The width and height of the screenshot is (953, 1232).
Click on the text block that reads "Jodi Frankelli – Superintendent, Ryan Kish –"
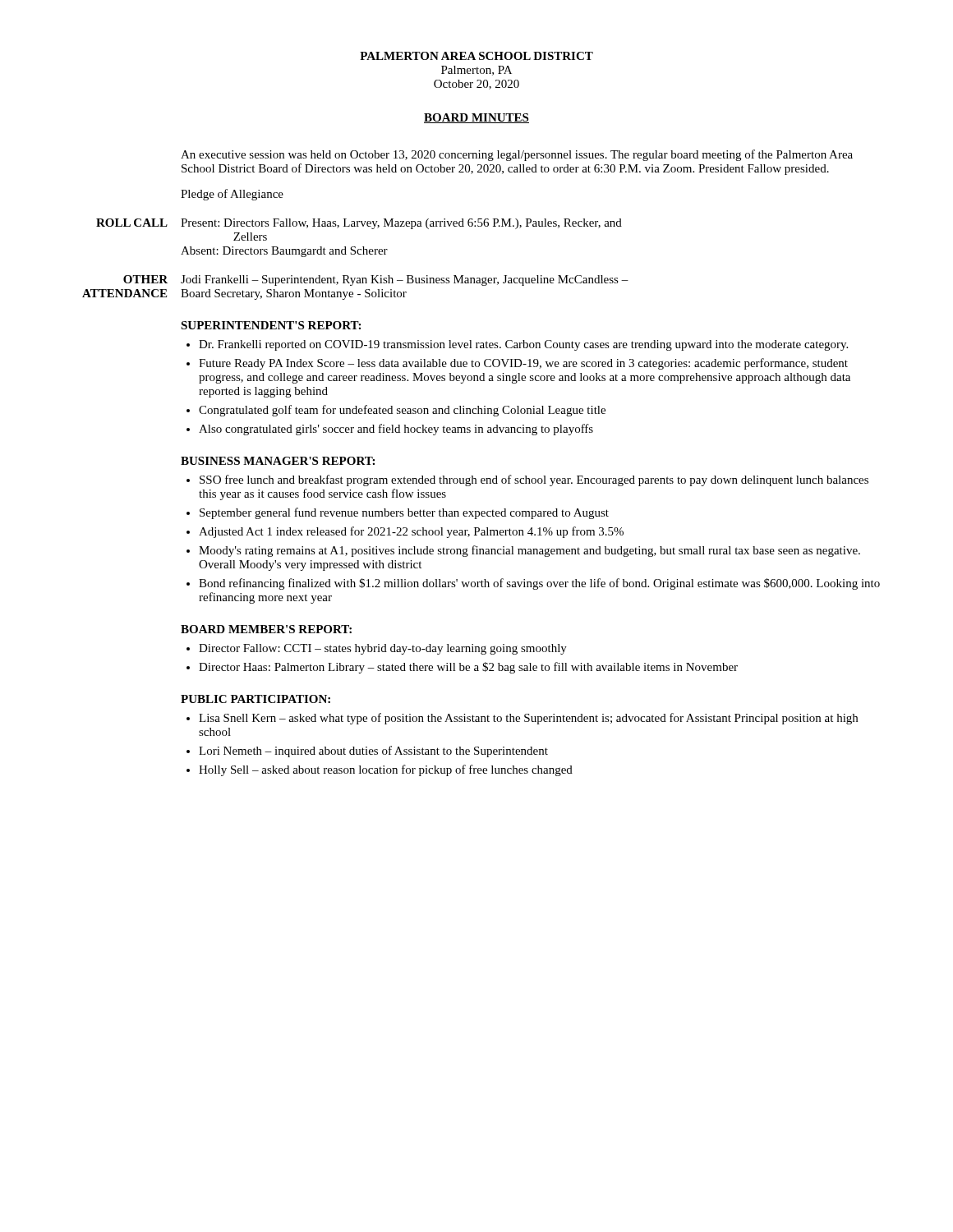pyautogui.click(x=404, y=286)
